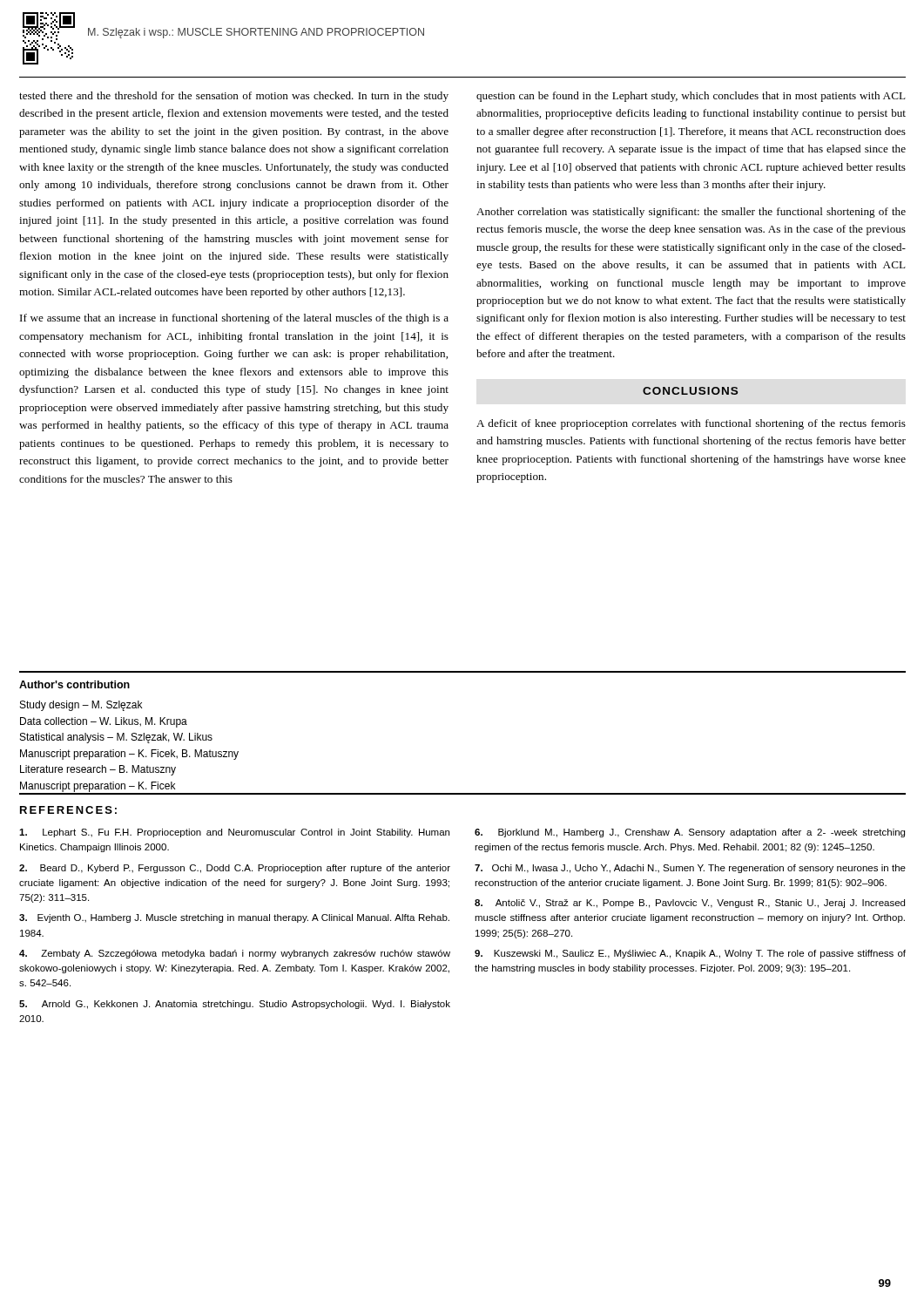924x1307 pixels.
Task: Select the list item that says "Study design –"
Action: click(x=81, y=705)
